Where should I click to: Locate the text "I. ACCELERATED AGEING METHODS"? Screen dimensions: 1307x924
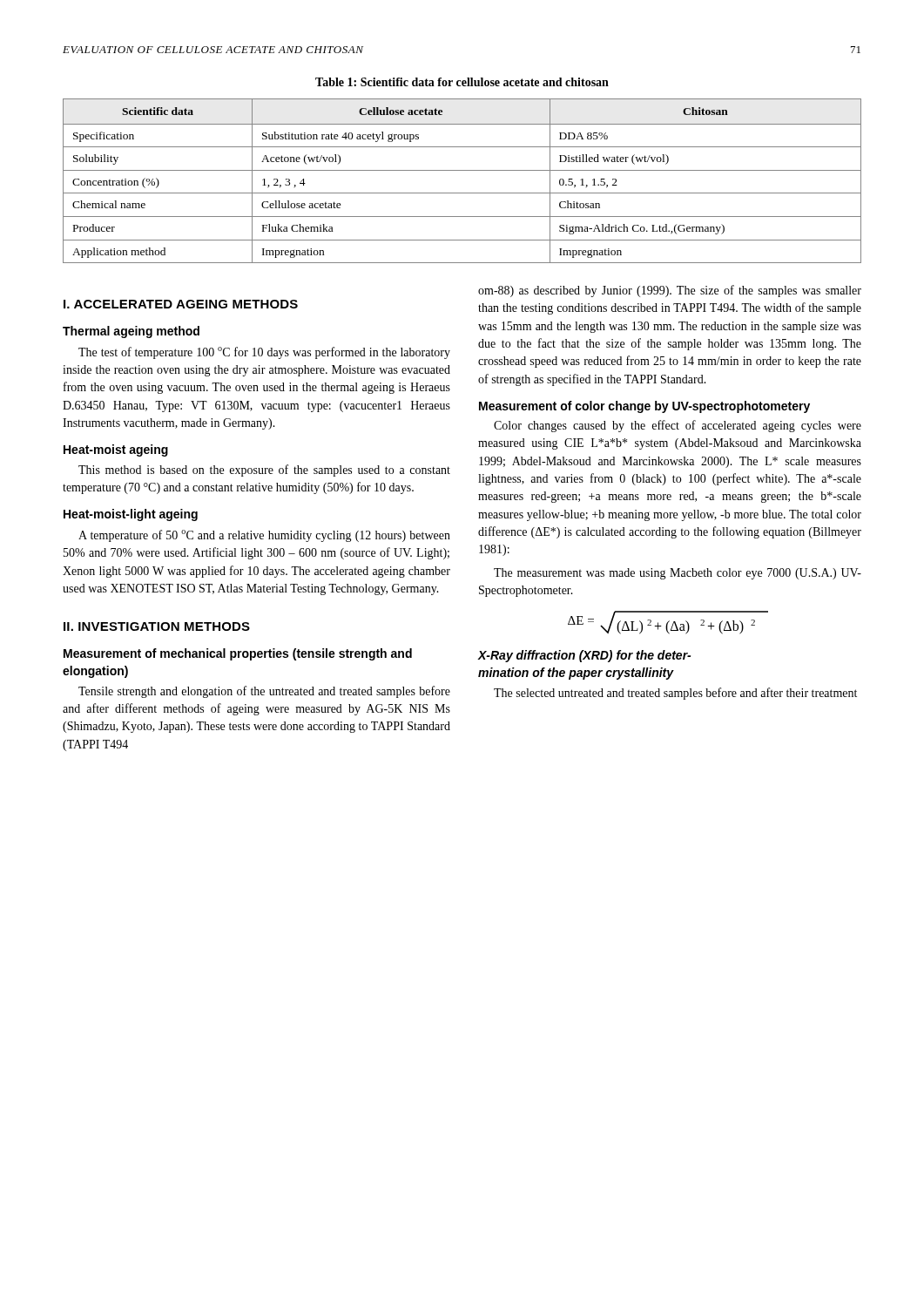pos(181,304)
